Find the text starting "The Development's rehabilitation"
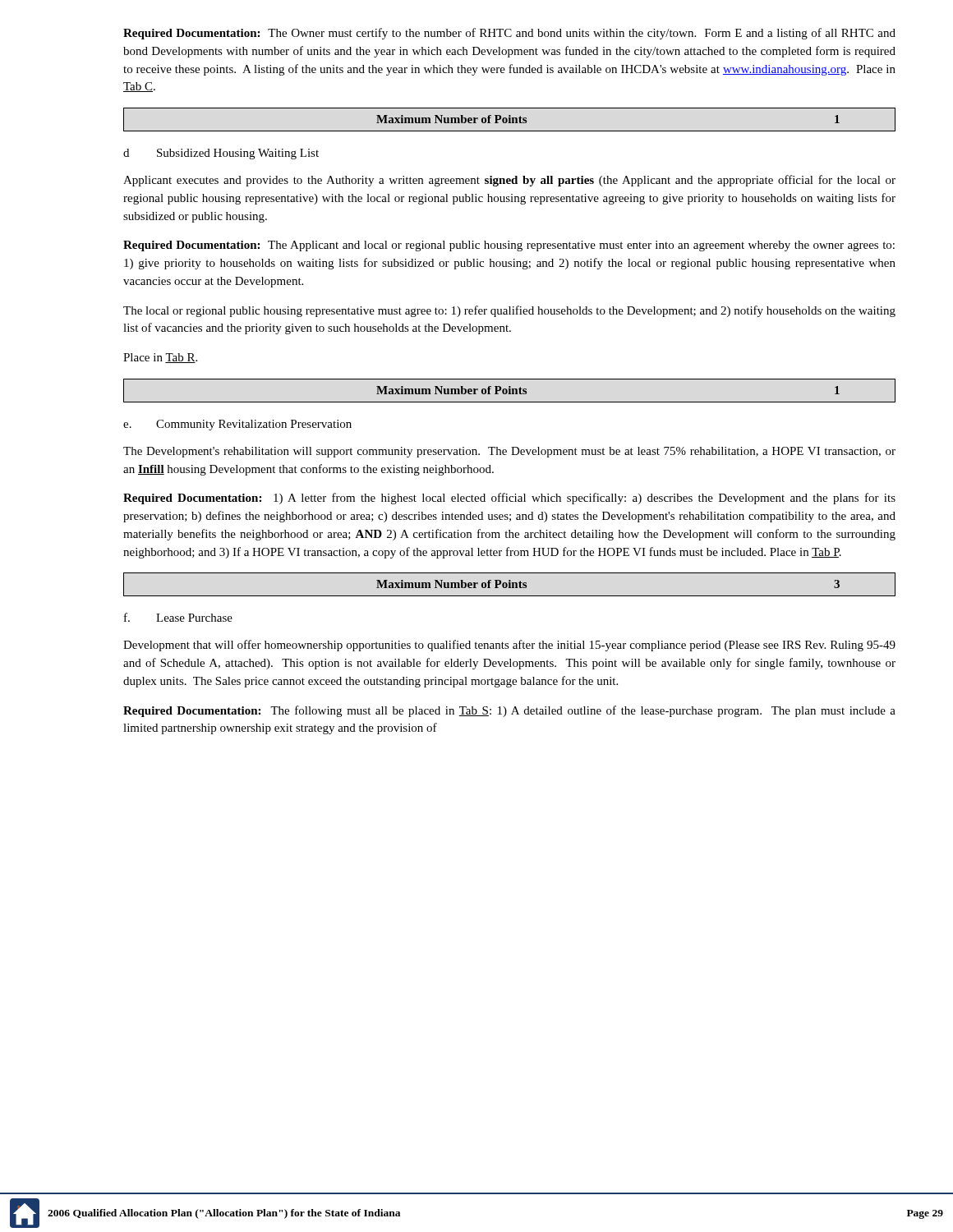This screenshot has width=953, height=1232. [509, 460]
